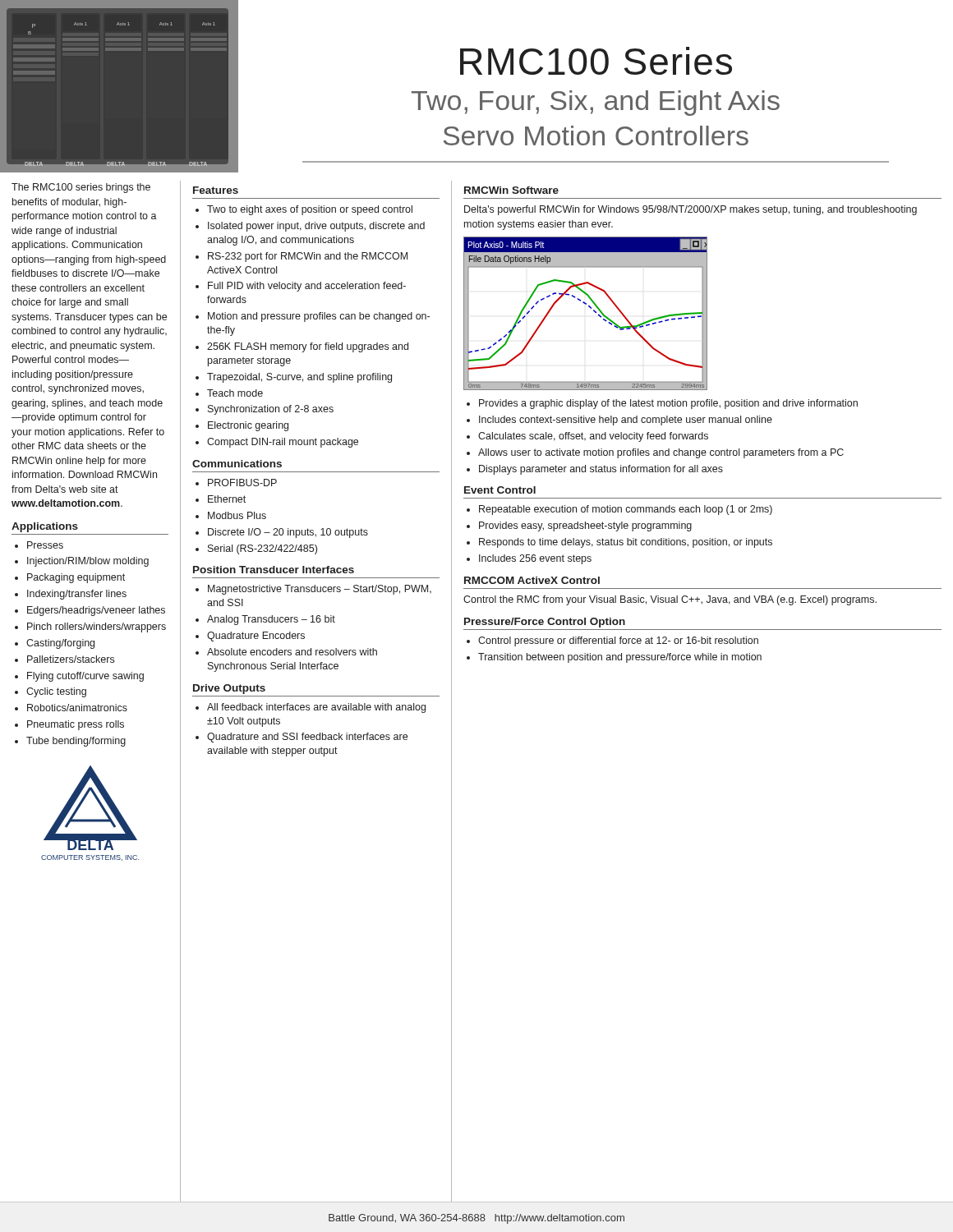This screenshot has width=953, height=1232.
Task: Find "Modbus Plus" on this page
Action: click(237, 516)
